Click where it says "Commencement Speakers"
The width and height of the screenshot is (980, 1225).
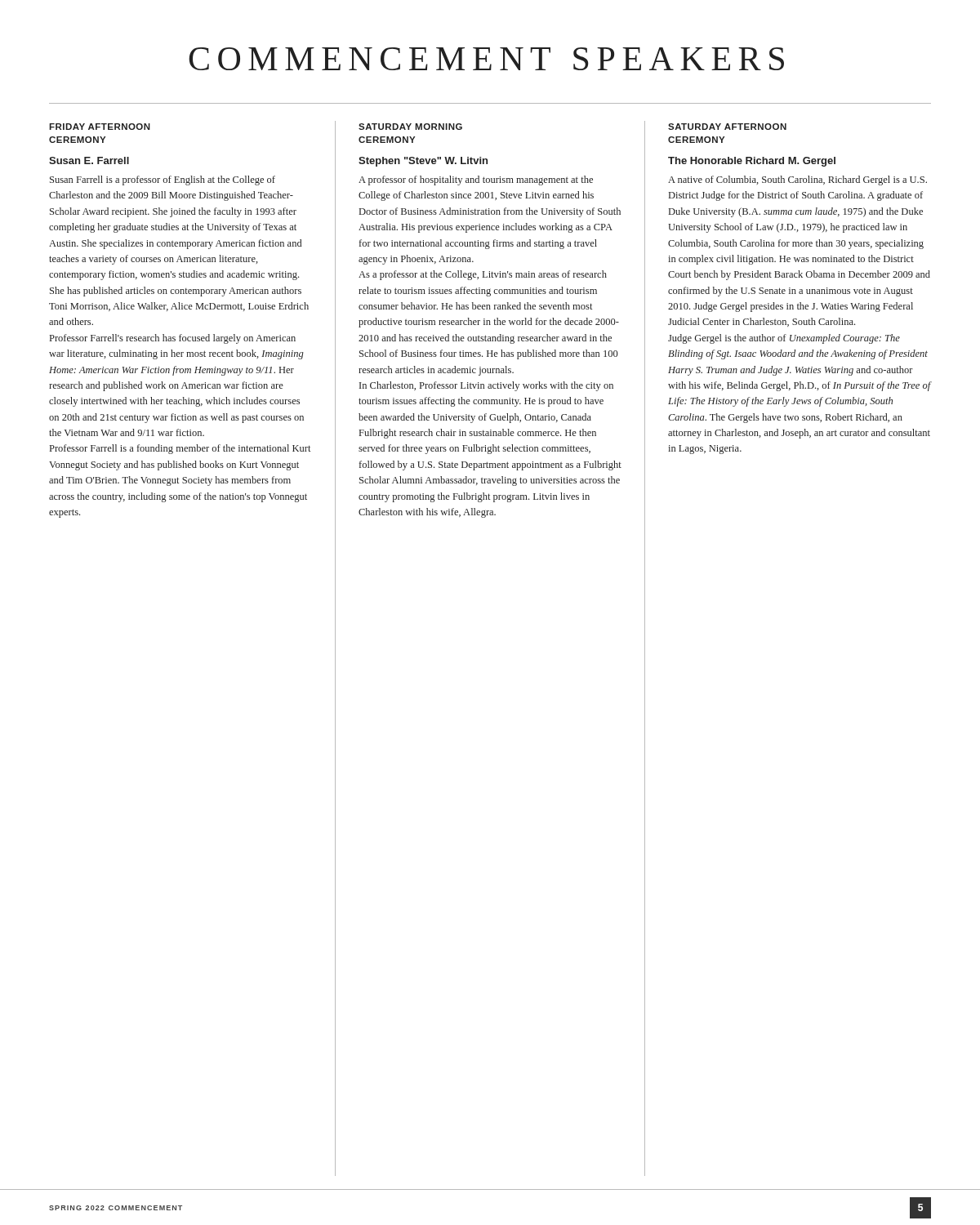tap(490, 59)
